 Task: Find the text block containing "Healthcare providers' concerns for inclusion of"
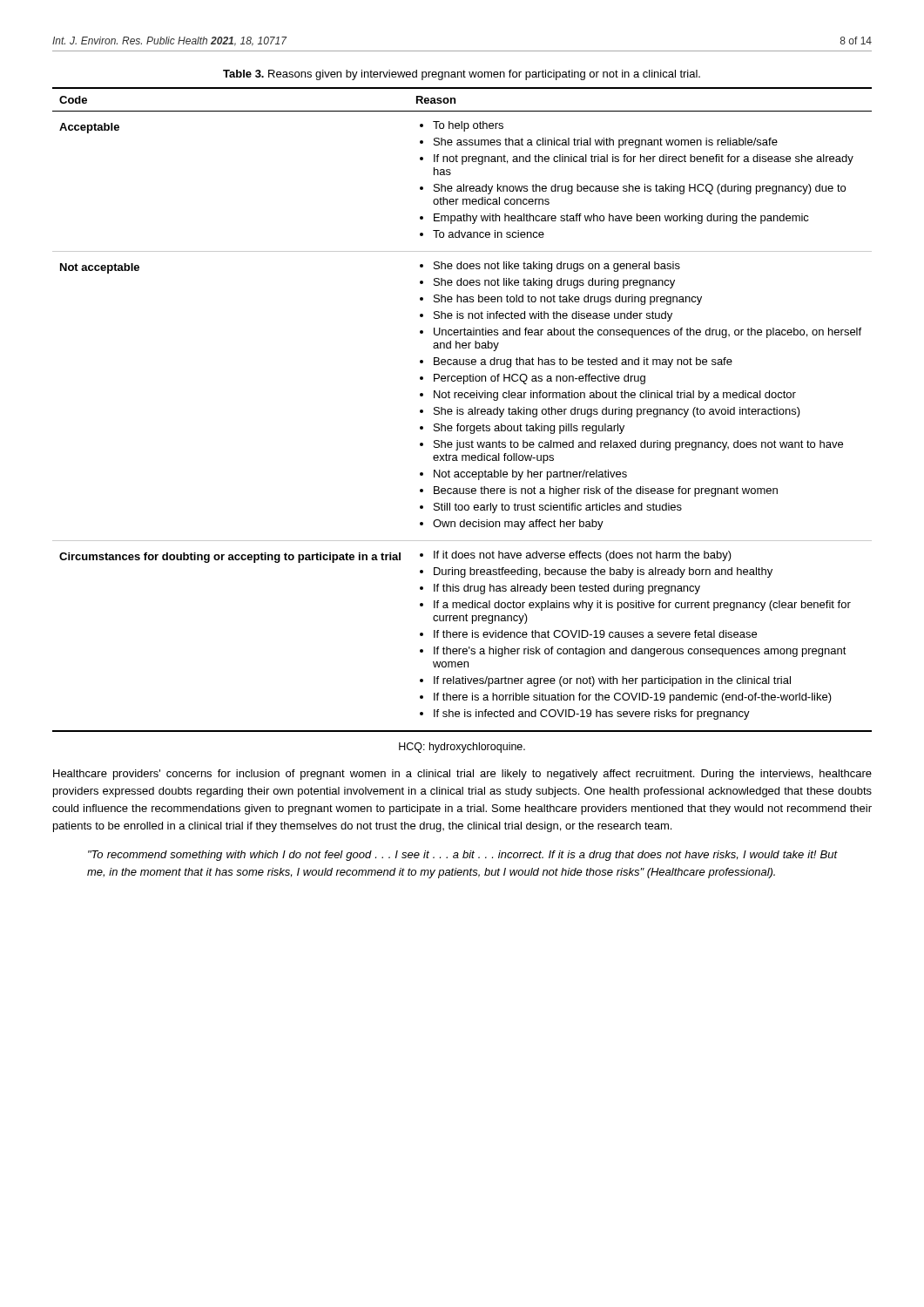(462, 800)
